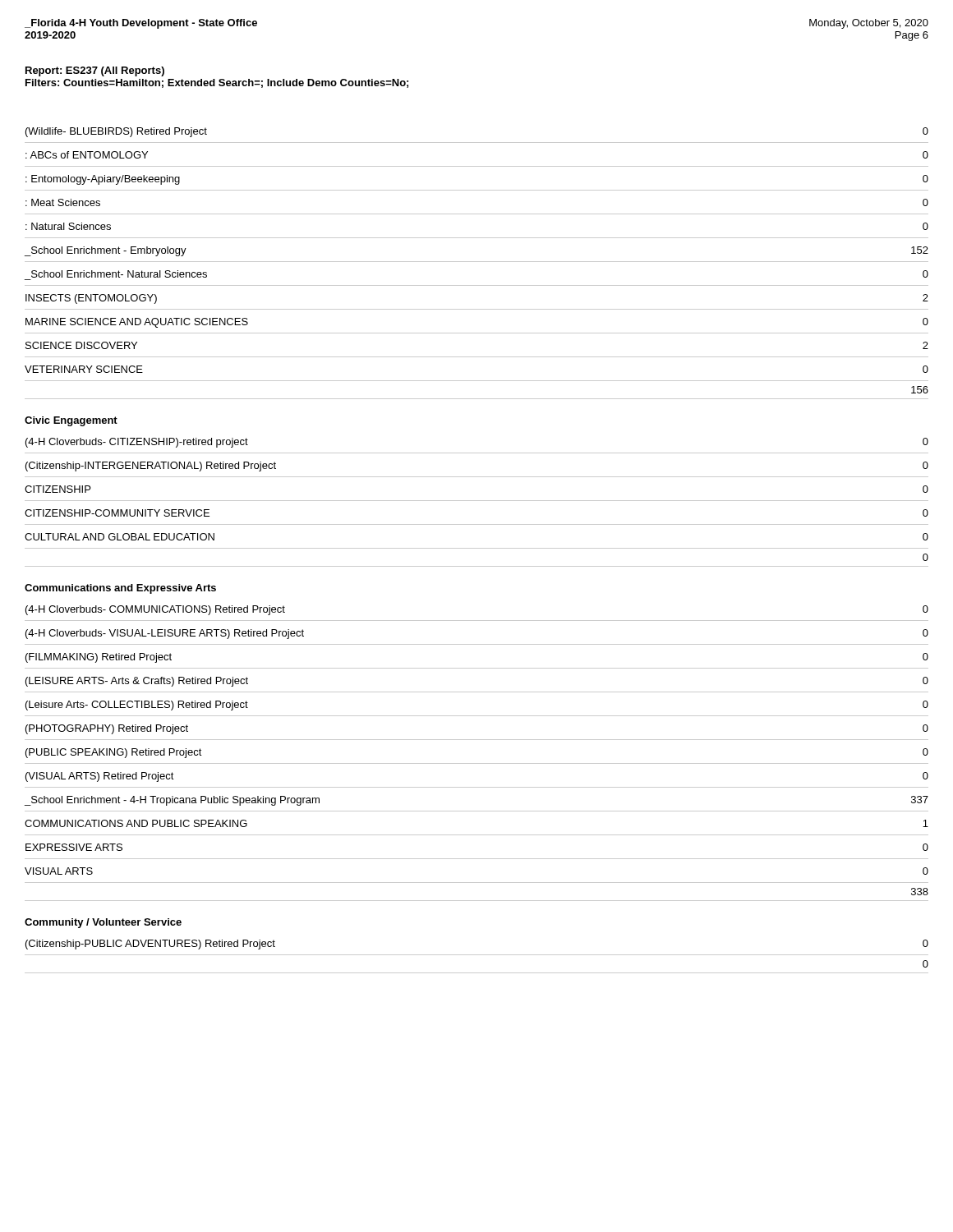Locate the section header that says "Communications and Expressive Arts"
953x1232 pixels.
pyautogui.click(x=121, y=588)
